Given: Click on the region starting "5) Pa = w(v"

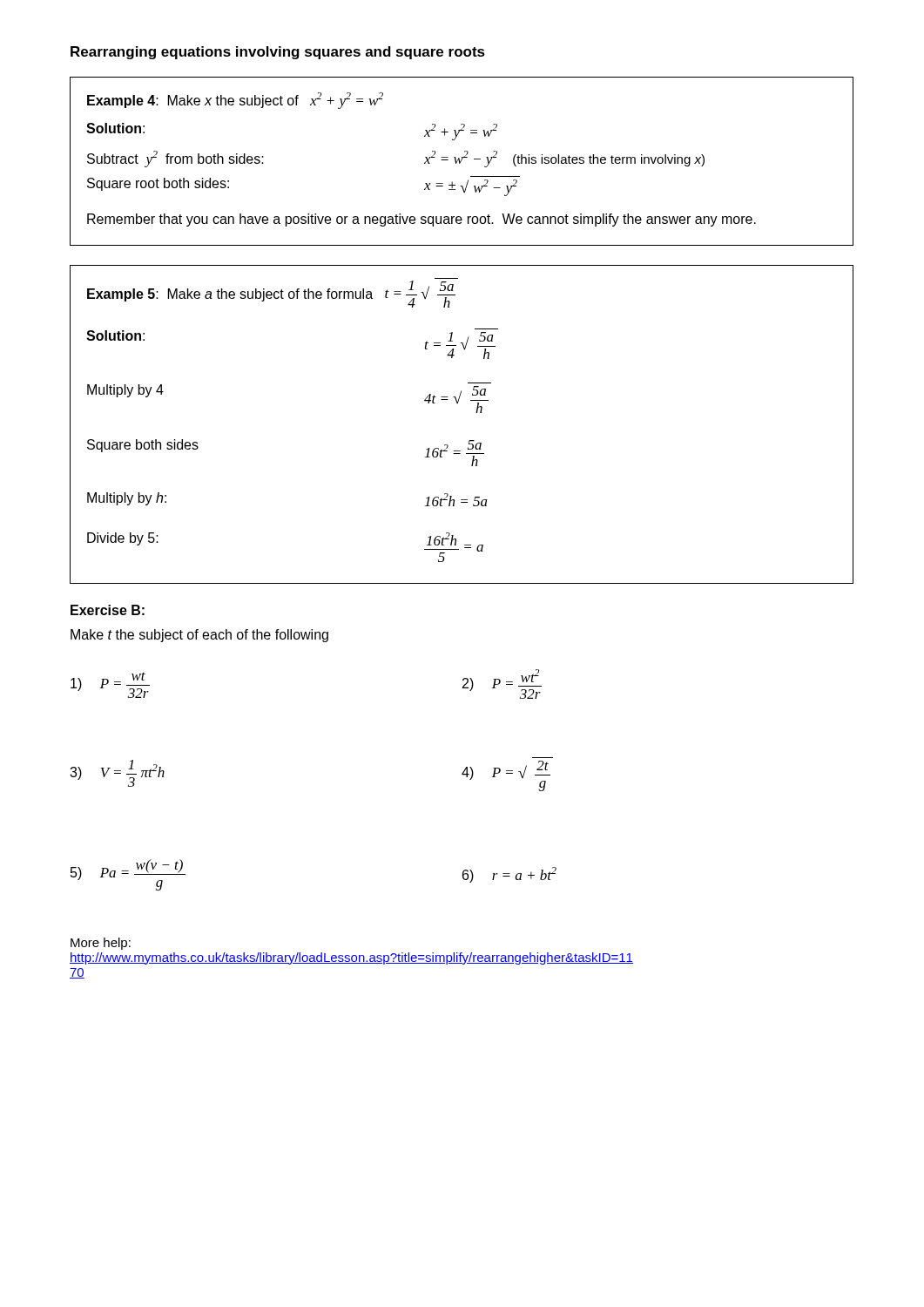Looking at the screenshot, I should (462, 874).
